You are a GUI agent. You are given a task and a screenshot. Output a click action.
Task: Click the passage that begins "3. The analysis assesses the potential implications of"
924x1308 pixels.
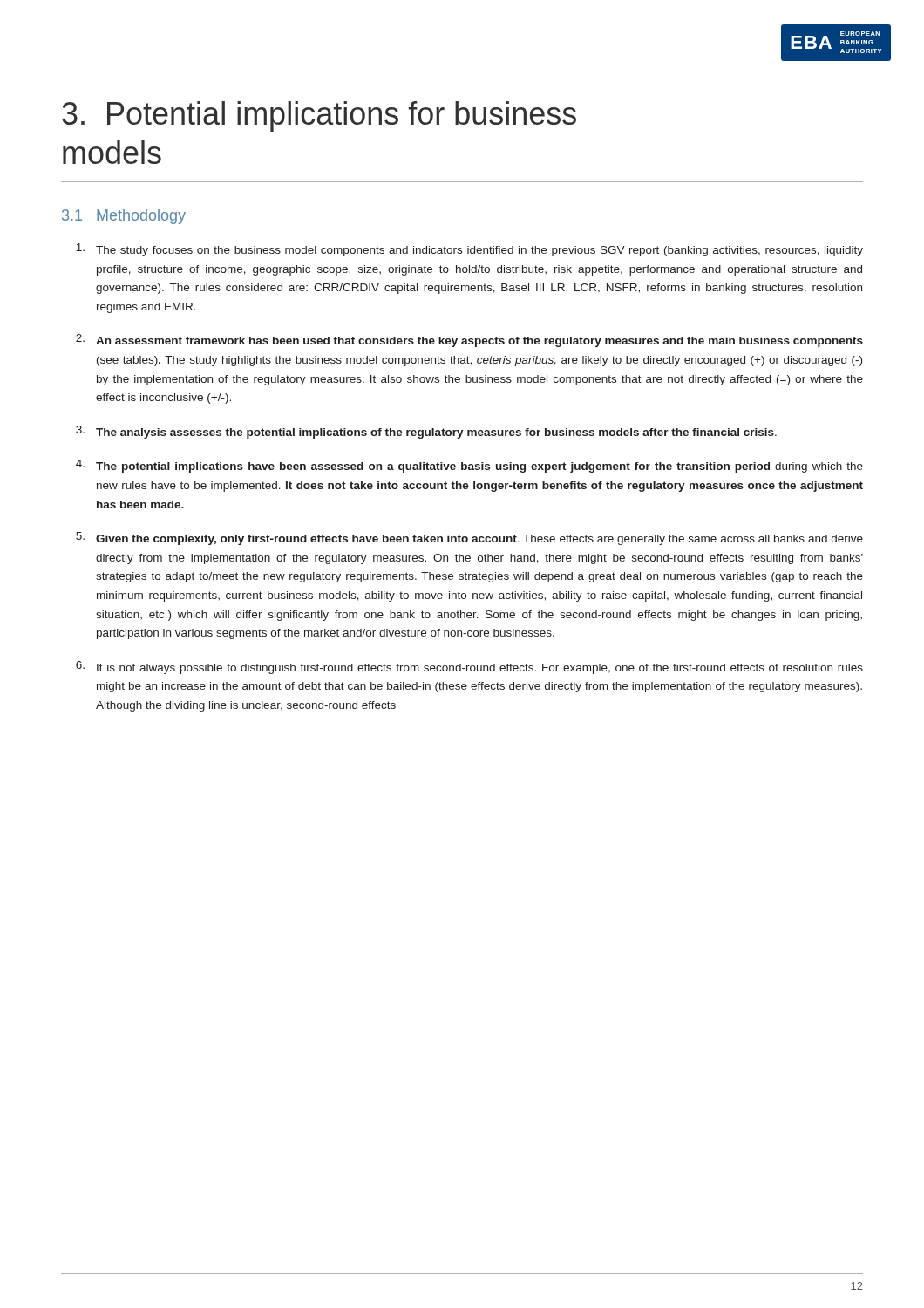coord(419,432)
